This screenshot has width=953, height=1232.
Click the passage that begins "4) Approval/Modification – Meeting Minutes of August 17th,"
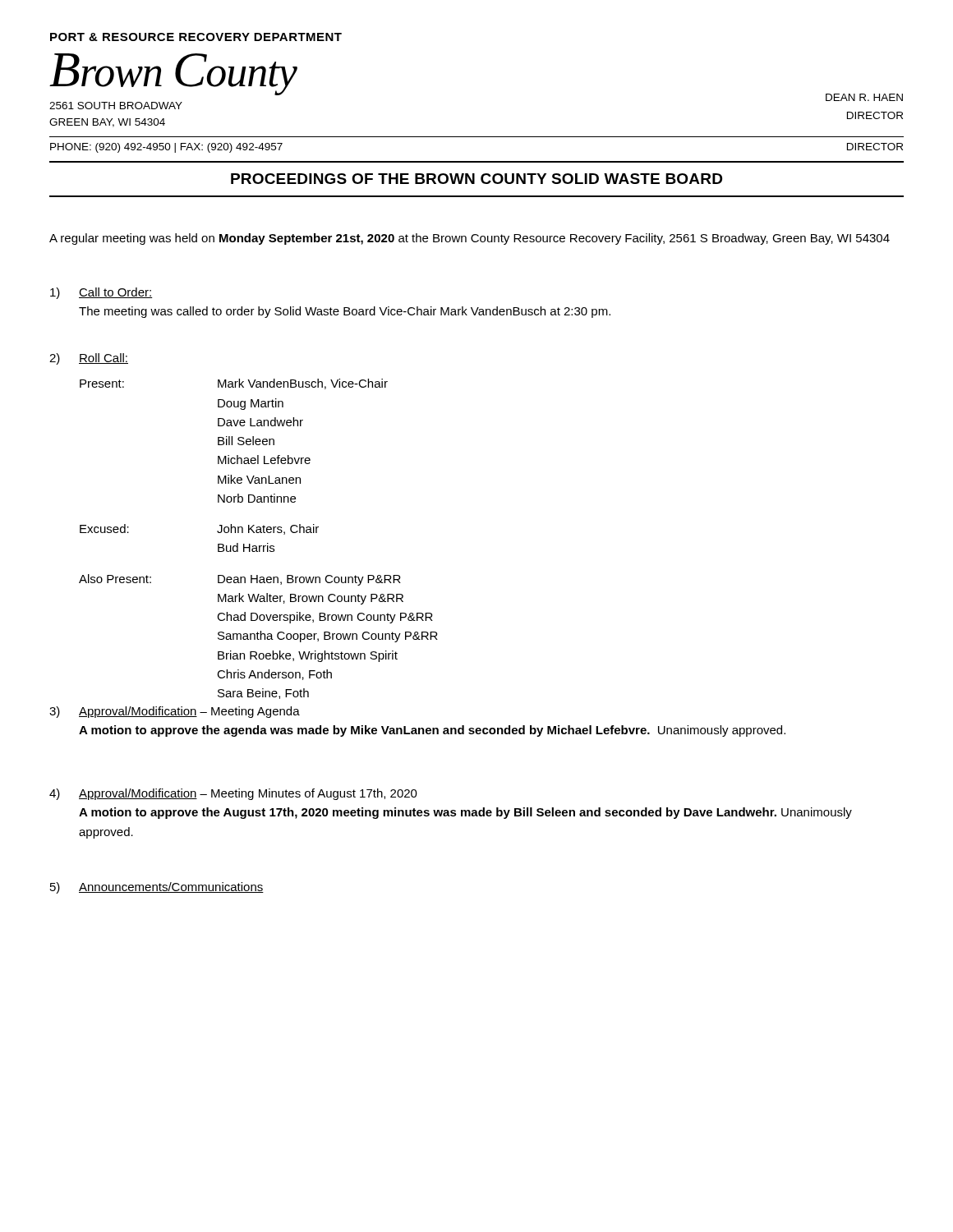pyautogui.click(x=476, y=812)
